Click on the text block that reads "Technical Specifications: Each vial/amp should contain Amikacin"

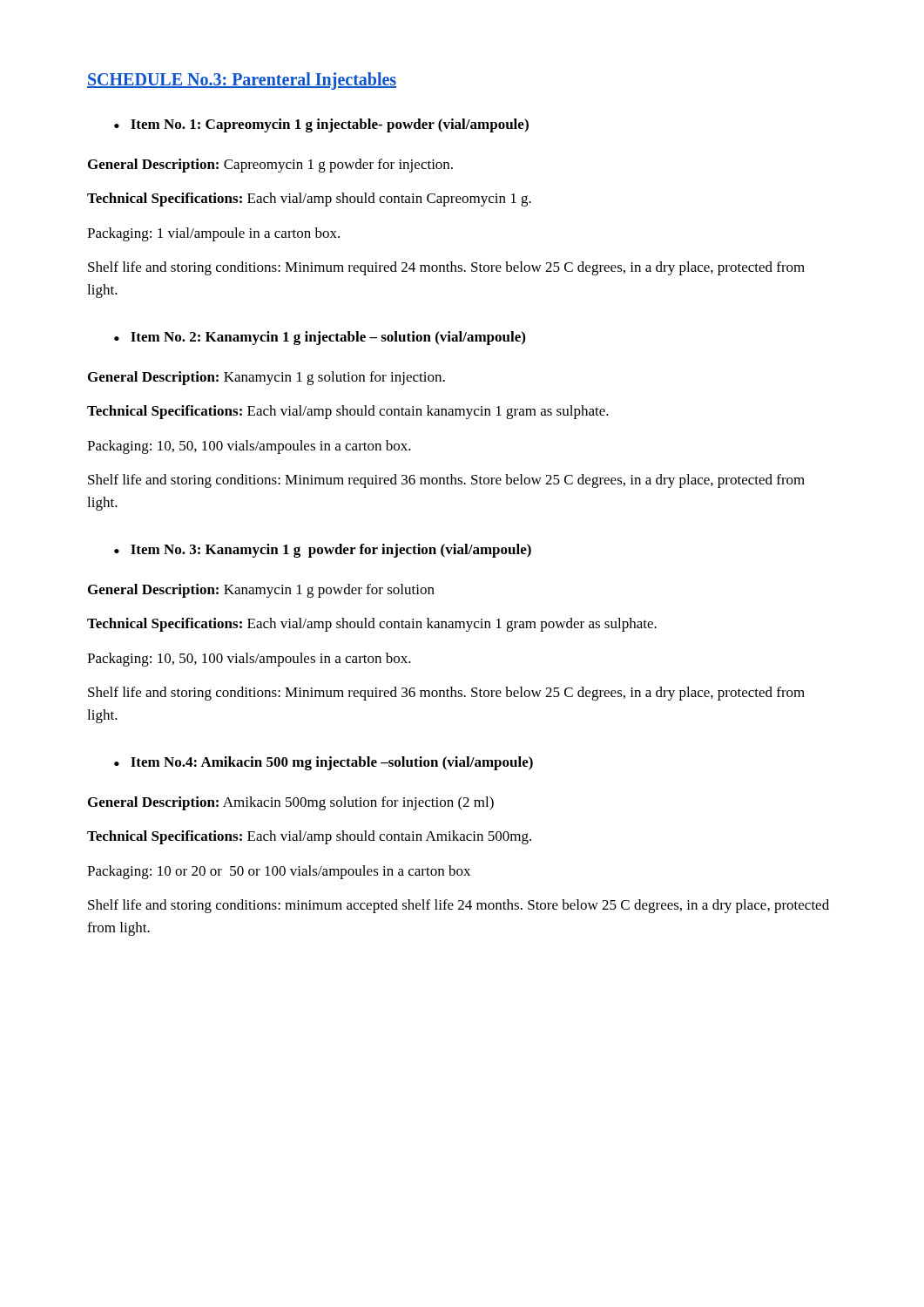[x=310, y=836]
